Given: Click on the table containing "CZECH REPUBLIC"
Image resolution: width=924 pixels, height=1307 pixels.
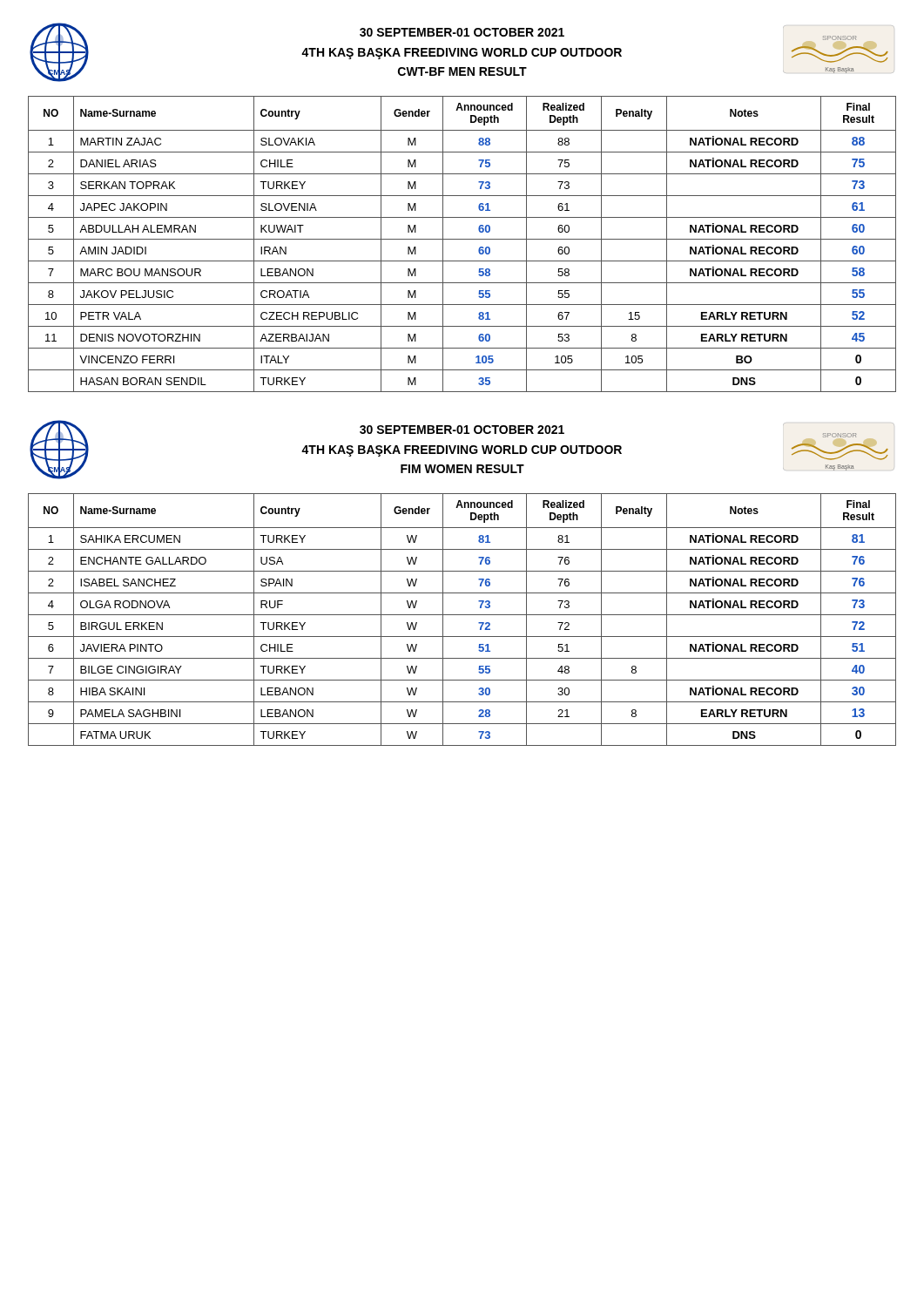Looking at the screenshot, I should [x=462, y=244].
